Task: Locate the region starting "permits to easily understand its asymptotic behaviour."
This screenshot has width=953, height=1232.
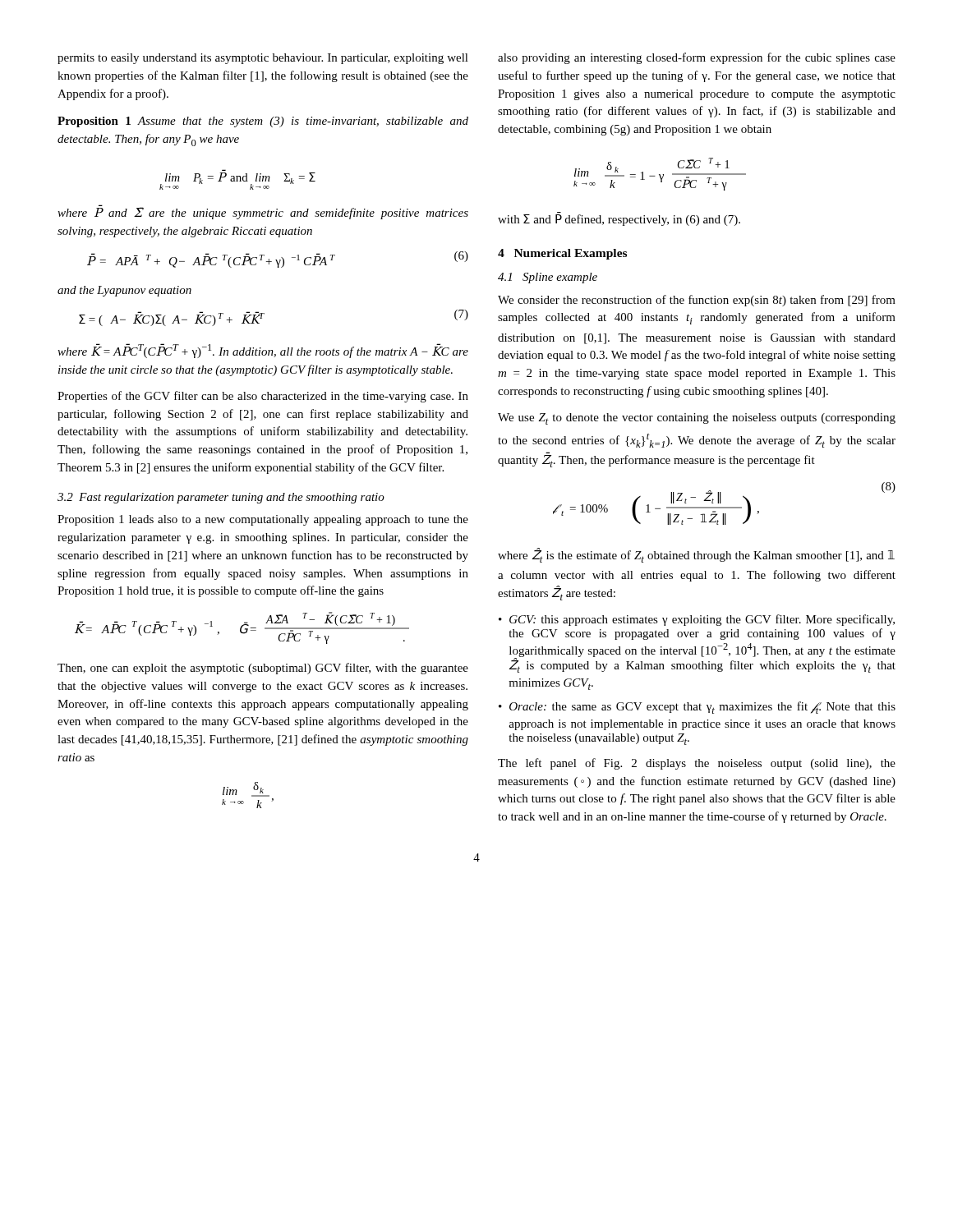Action: 263,76
